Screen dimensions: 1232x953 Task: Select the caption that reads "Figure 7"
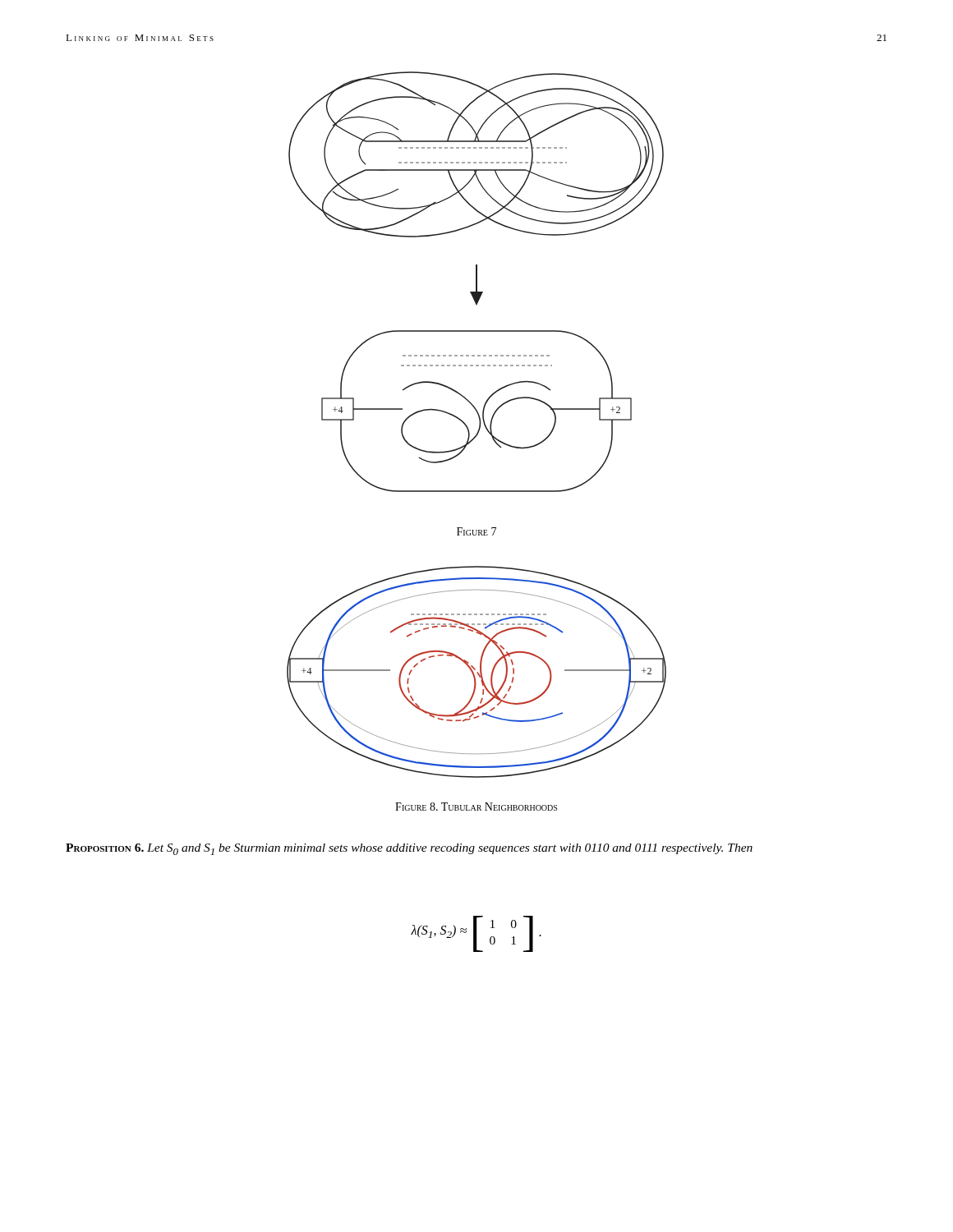pyautogui.click(x=476, y=532)
